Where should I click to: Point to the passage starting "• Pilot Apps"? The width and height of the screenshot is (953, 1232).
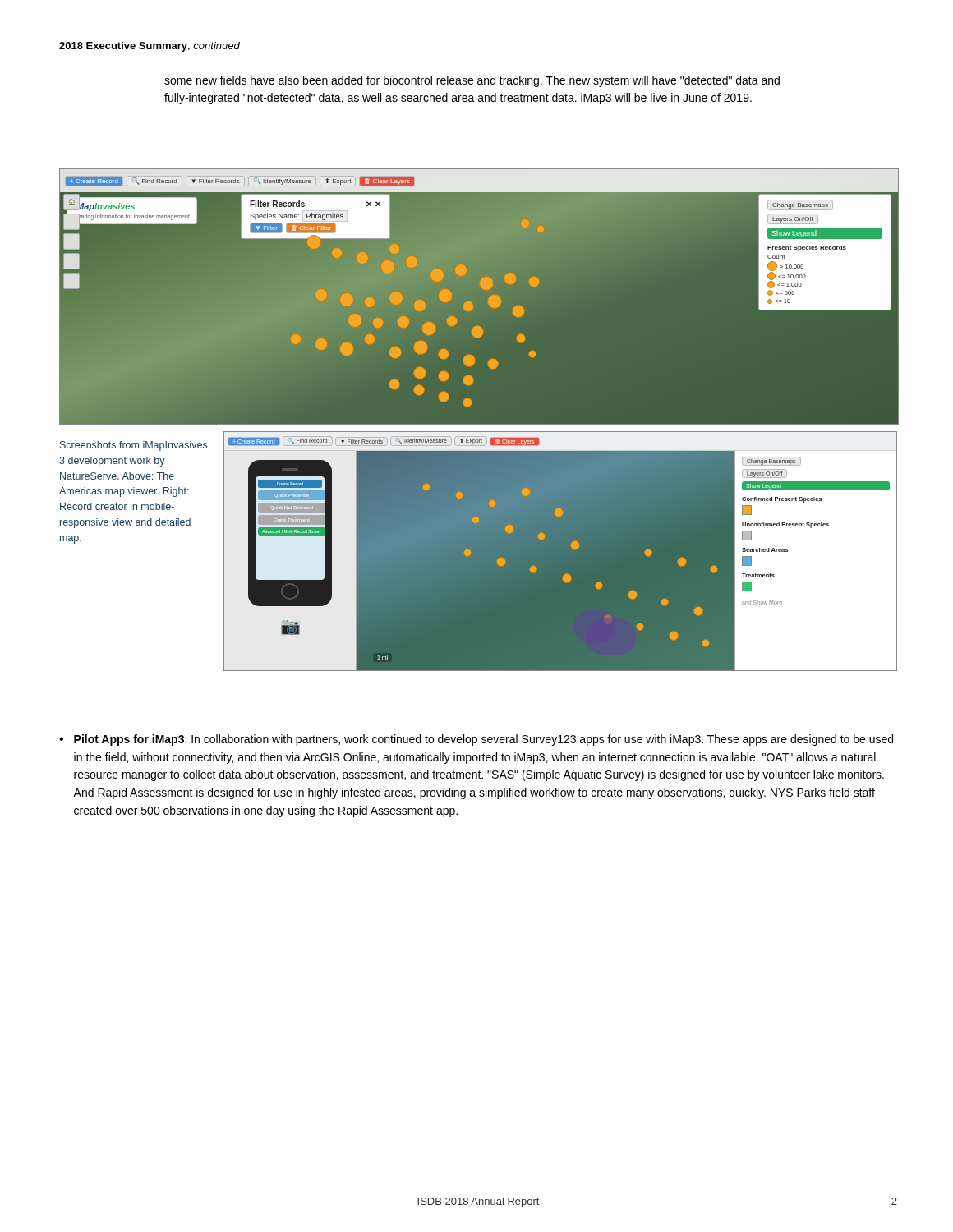478,775
